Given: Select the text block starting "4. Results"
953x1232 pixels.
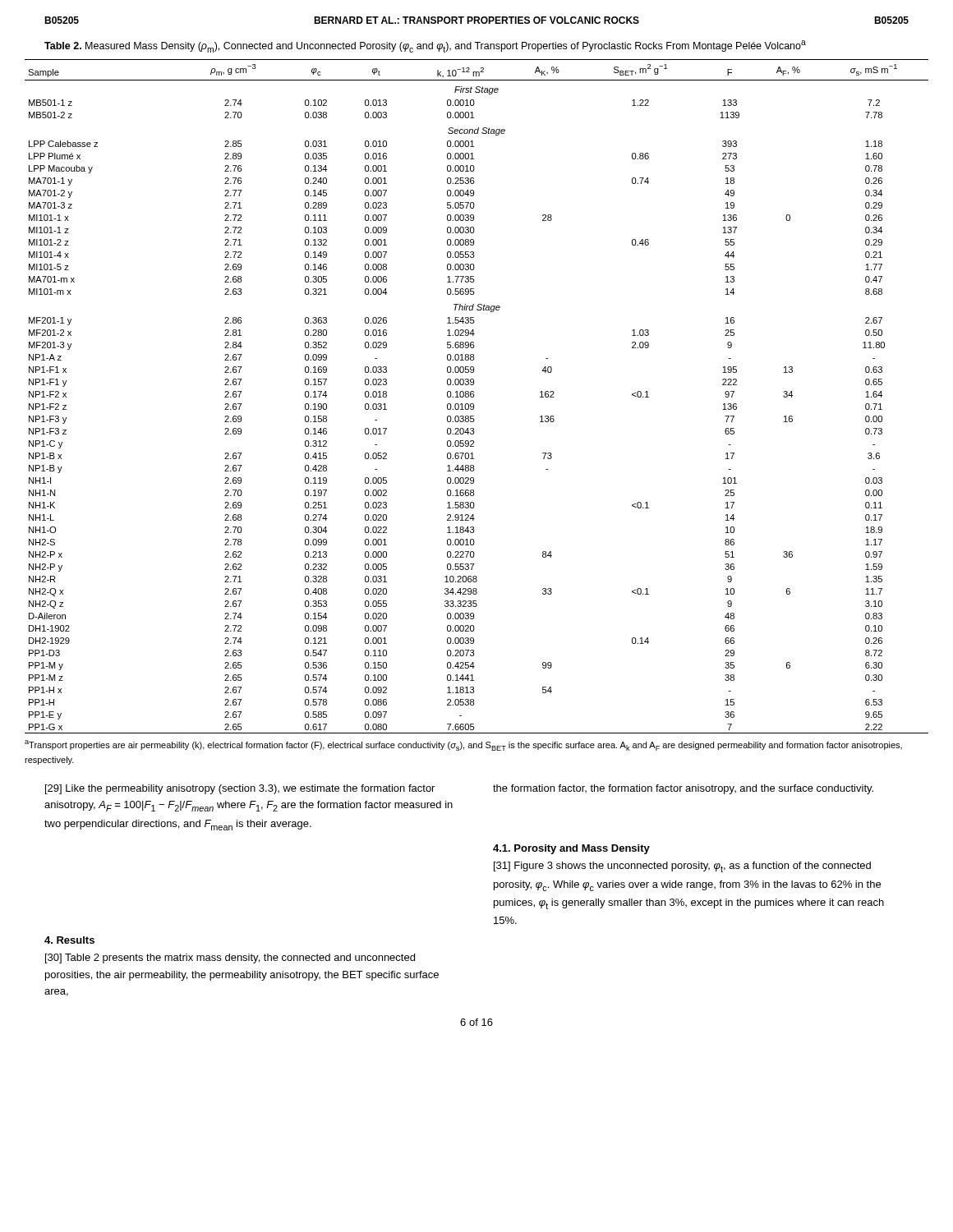Looking at the screenshot, I should pos(70,940).
